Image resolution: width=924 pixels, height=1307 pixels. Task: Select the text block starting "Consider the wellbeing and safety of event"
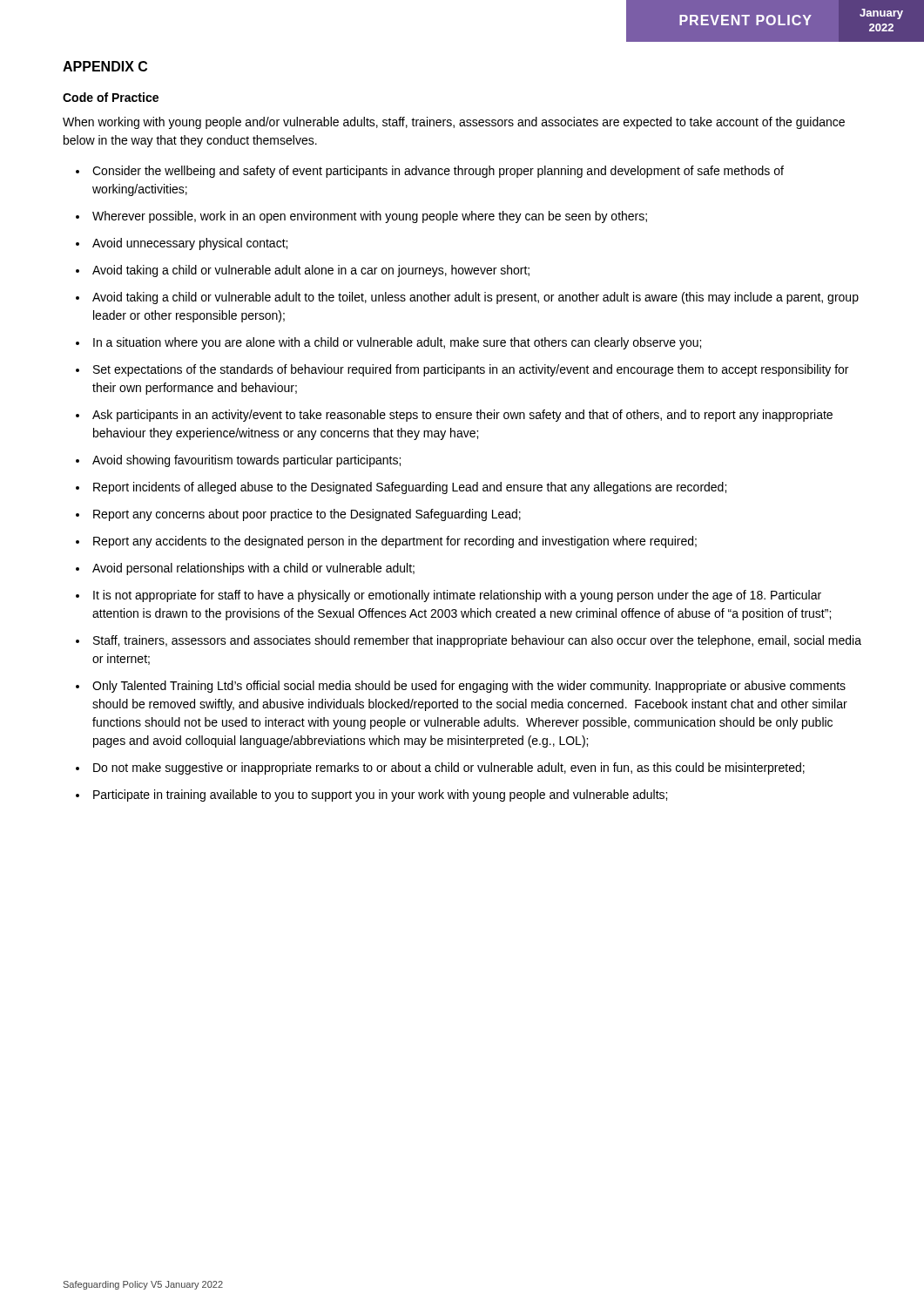tap(438, 180)
